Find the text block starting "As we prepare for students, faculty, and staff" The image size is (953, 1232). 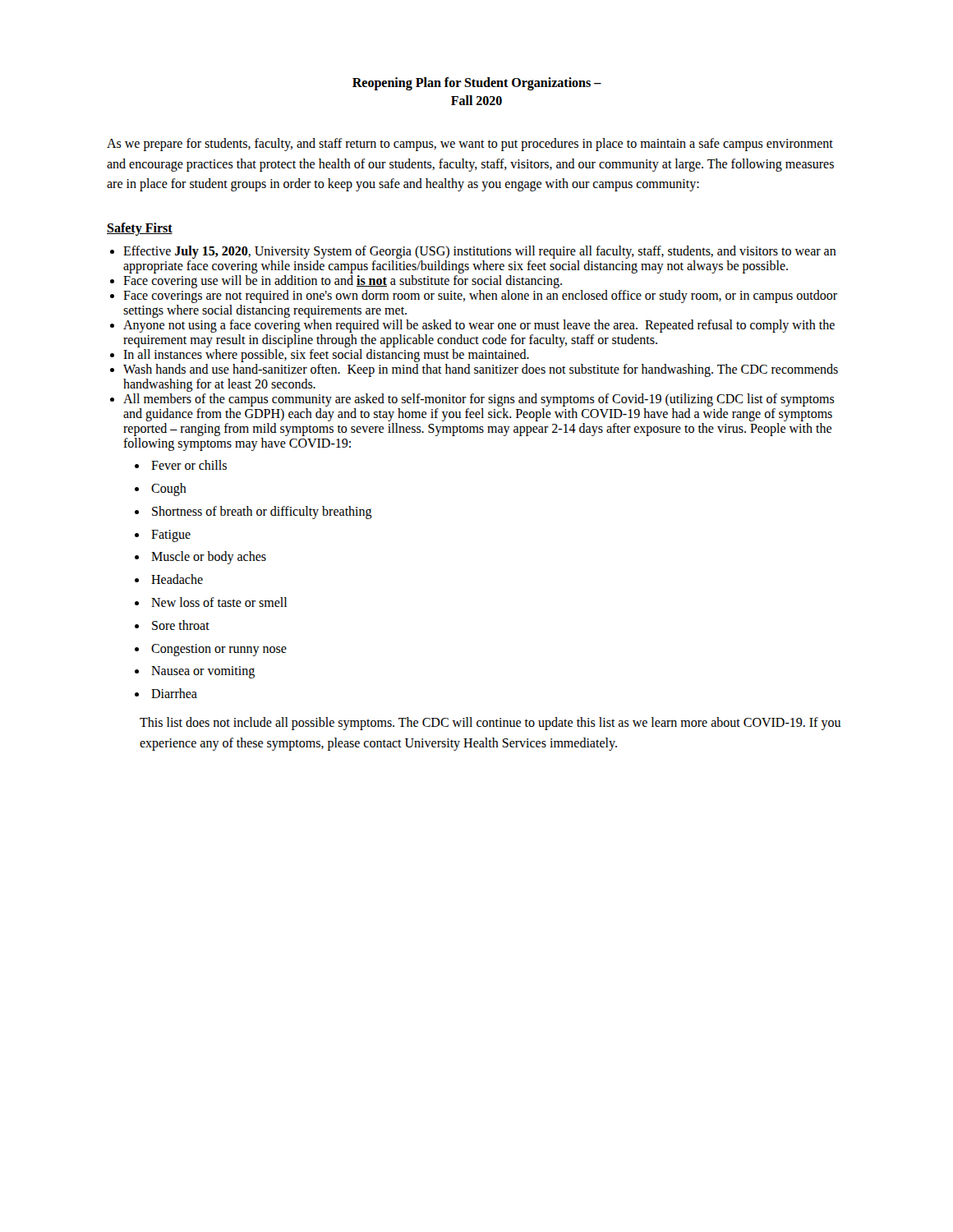(470, 163)
